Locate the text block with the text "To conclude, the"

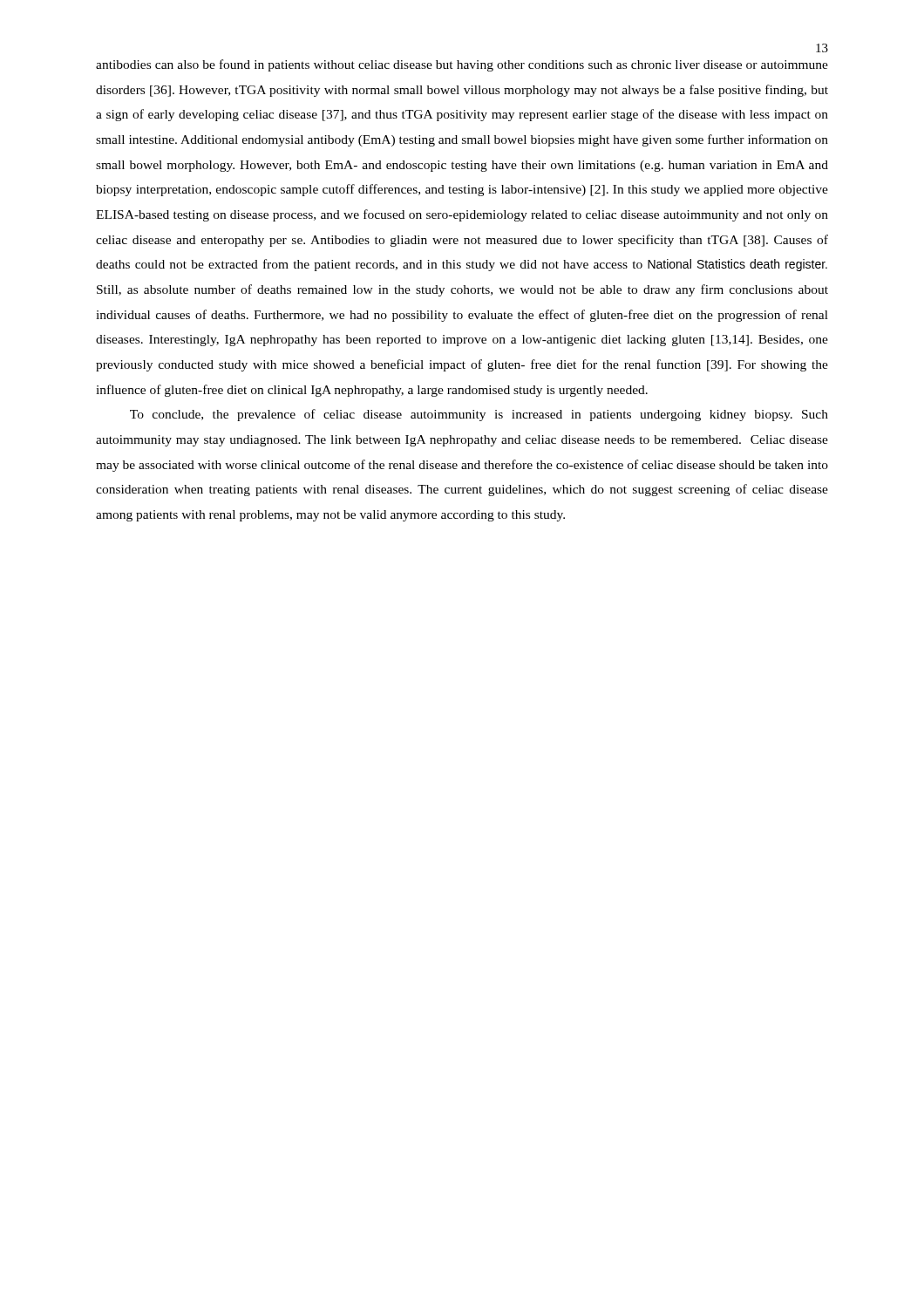click(462, 464)
